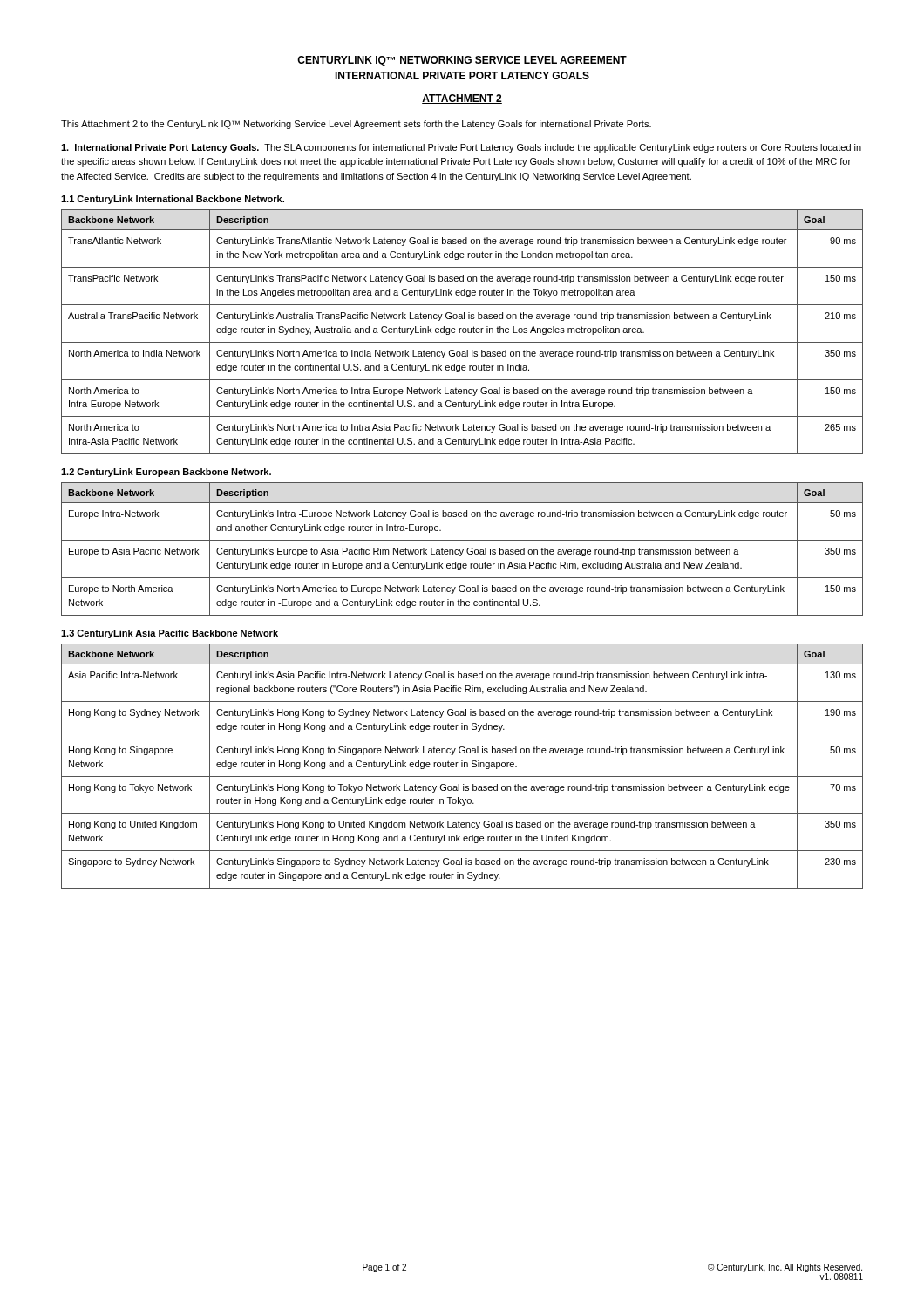
Task: Find the text block that says "International Private Port Latency Goals. The SLA components"
Action: click(461, 161)
